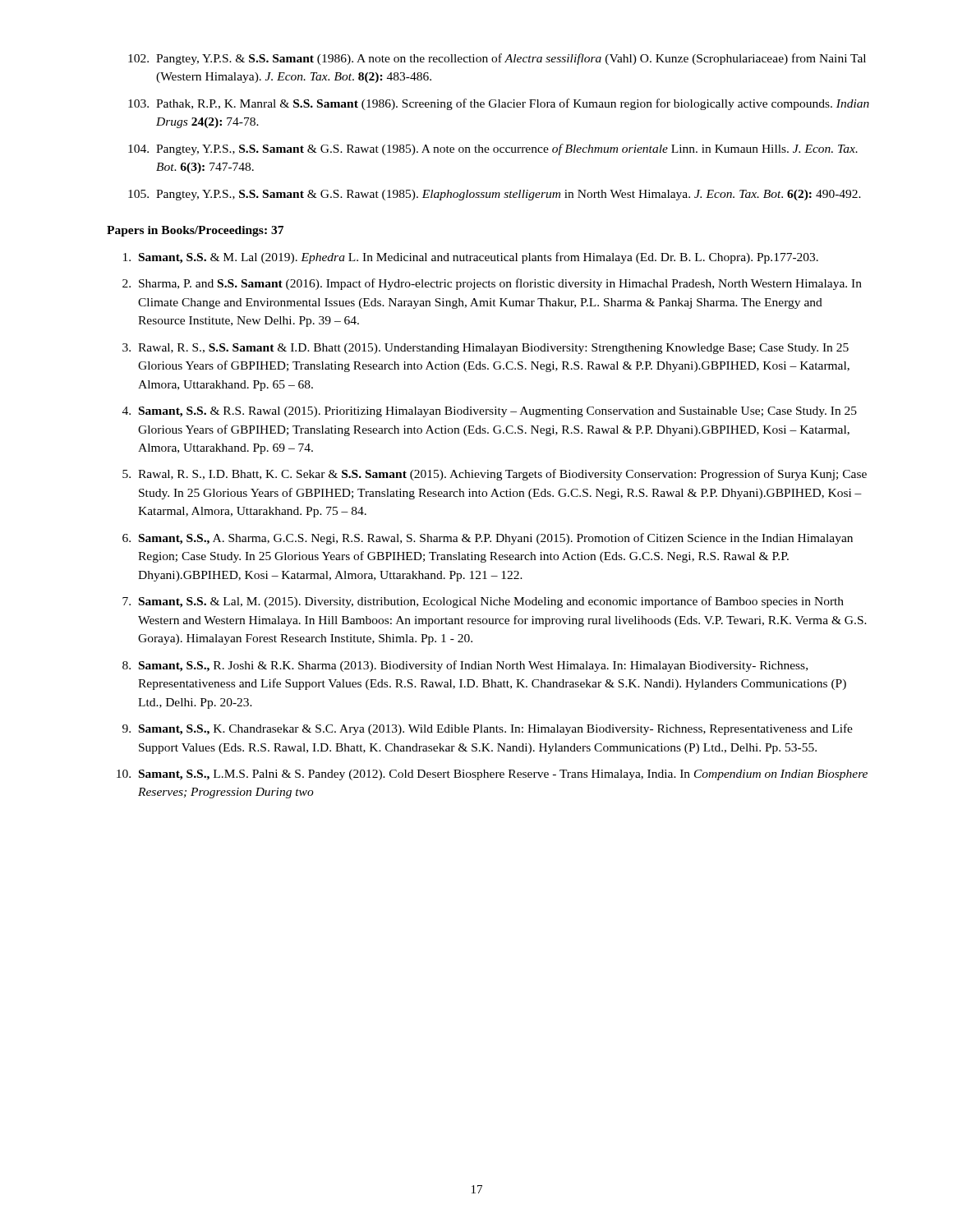Find the passage starting "4. Samant, S.S."
953x1232 pixels.
tap(489, 429)
